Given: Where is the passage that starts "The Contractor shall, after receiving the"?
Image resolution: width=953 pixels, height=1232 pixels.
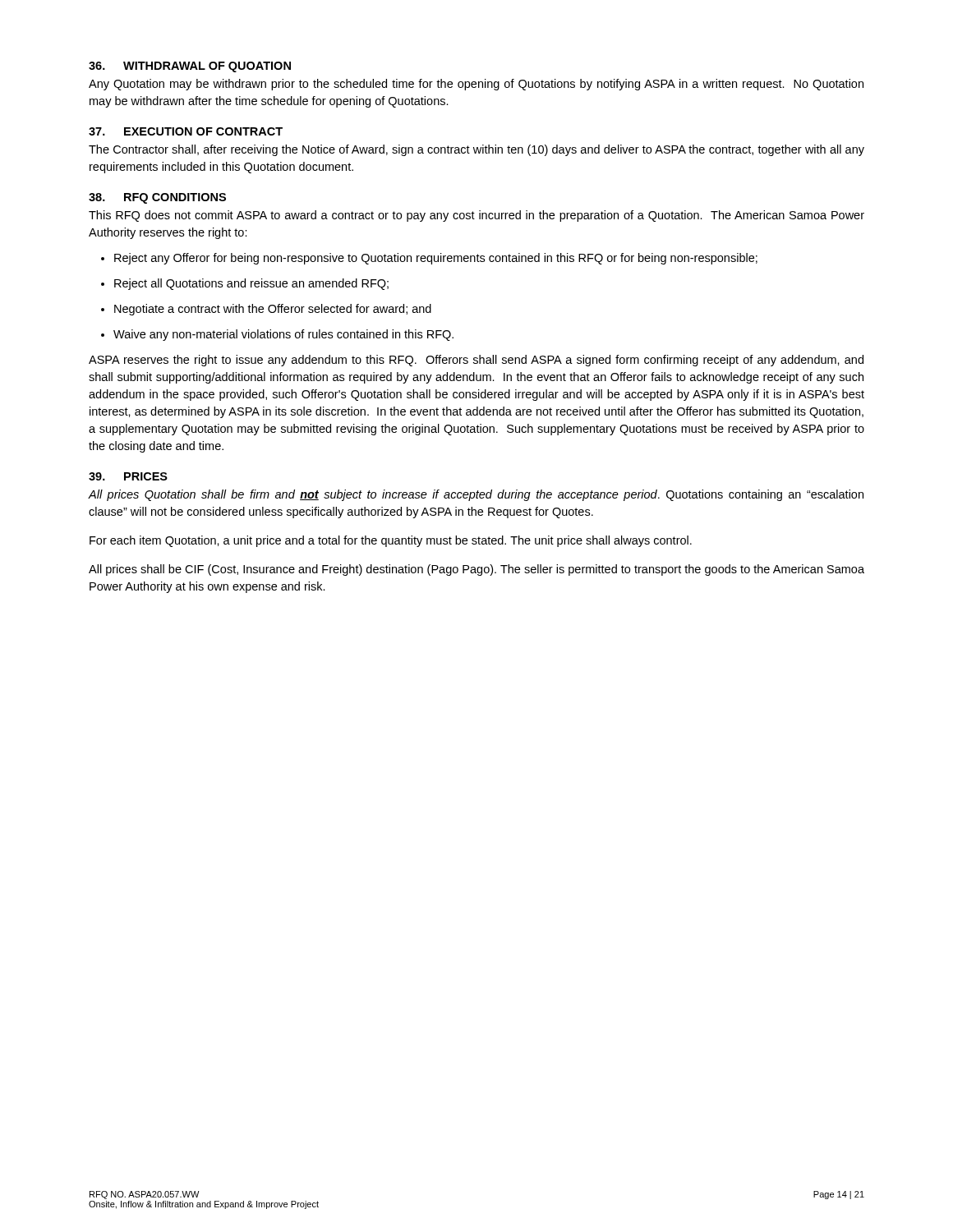Looking at the screenshot, I should tap(476, 159).
